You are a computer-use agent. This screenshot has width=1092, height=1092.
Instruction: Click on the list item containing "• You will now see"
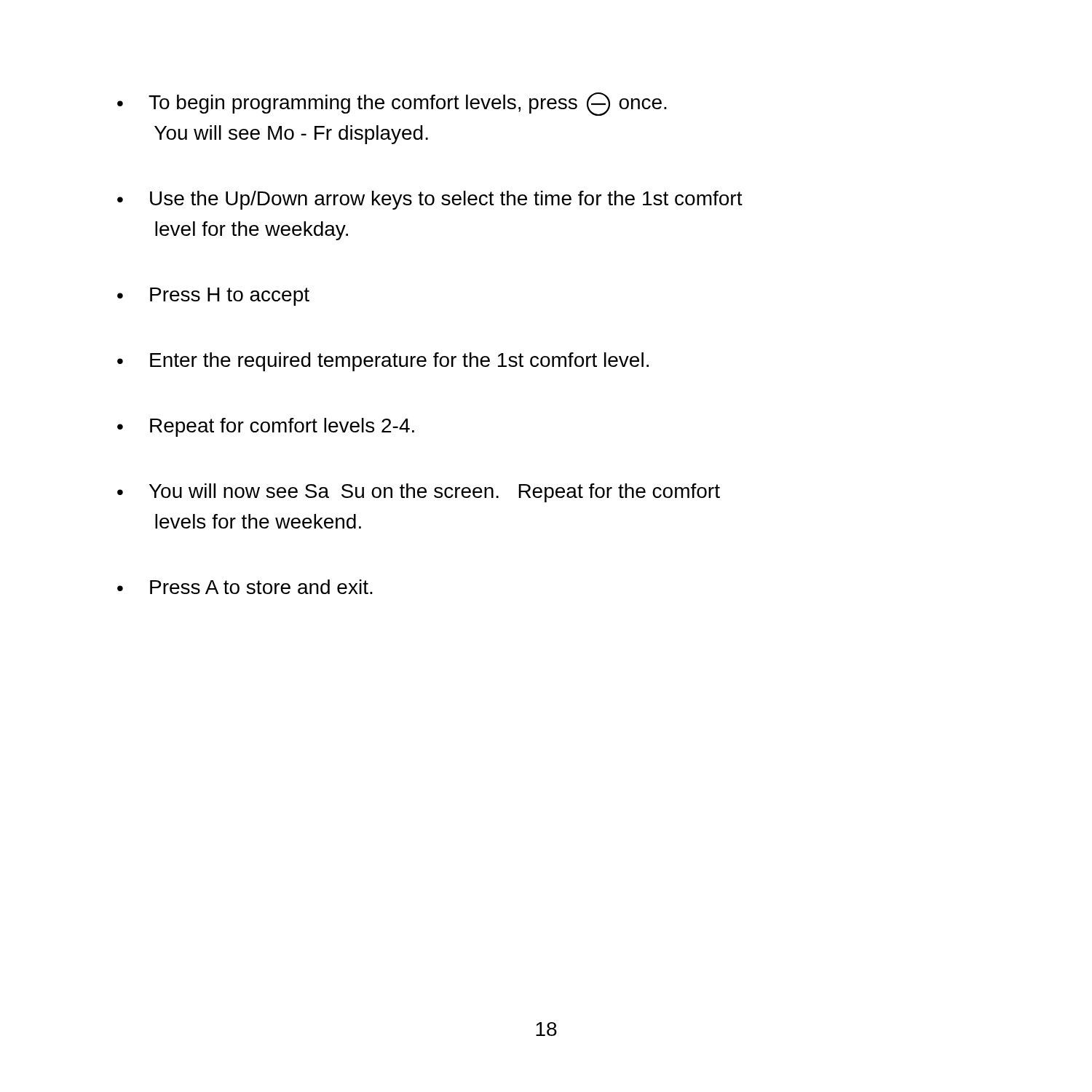click(418, 507)
